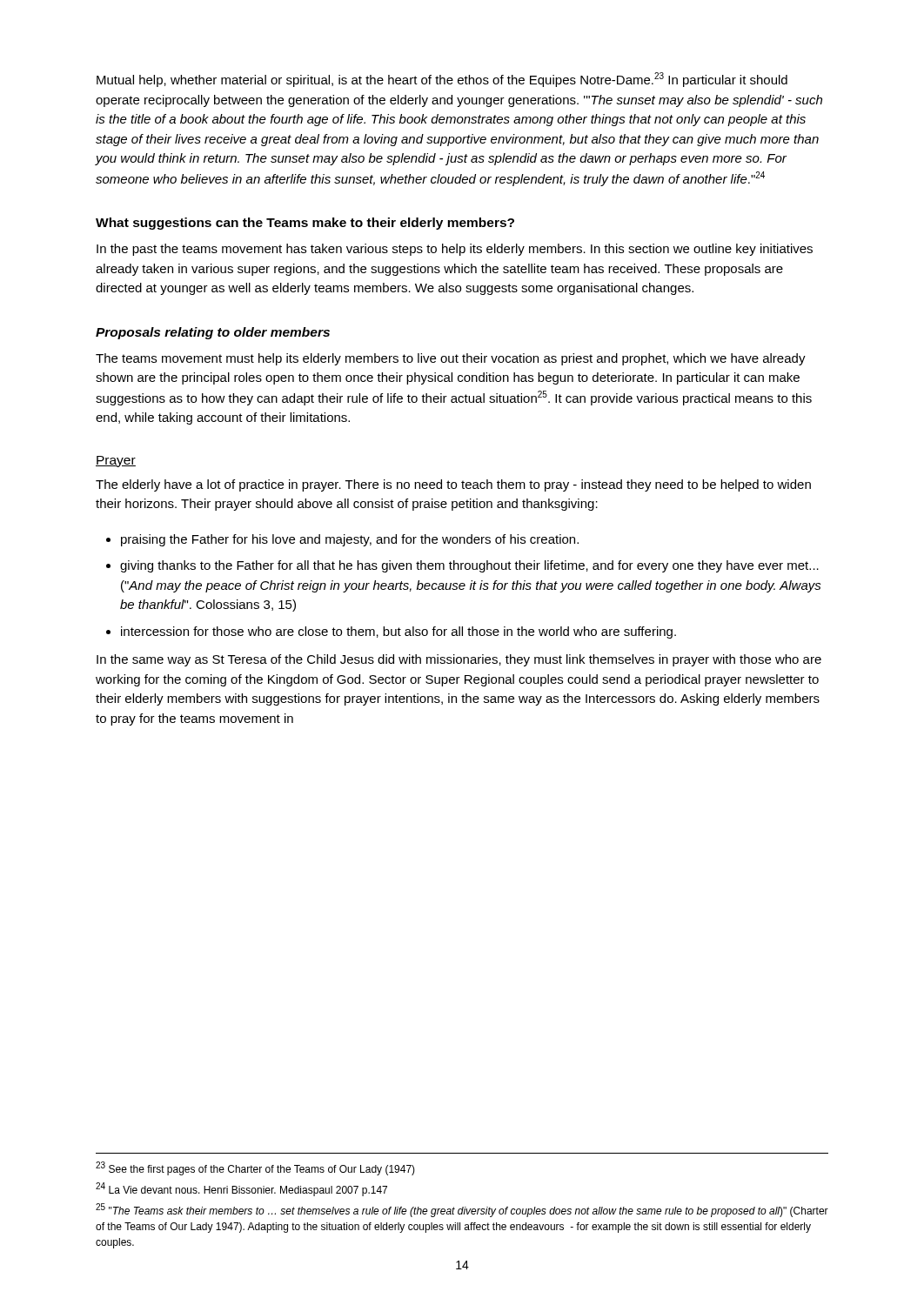Locate the block starting "In the same way as St Teresa of"
The image size is (924, 1305).
[459, 688]
